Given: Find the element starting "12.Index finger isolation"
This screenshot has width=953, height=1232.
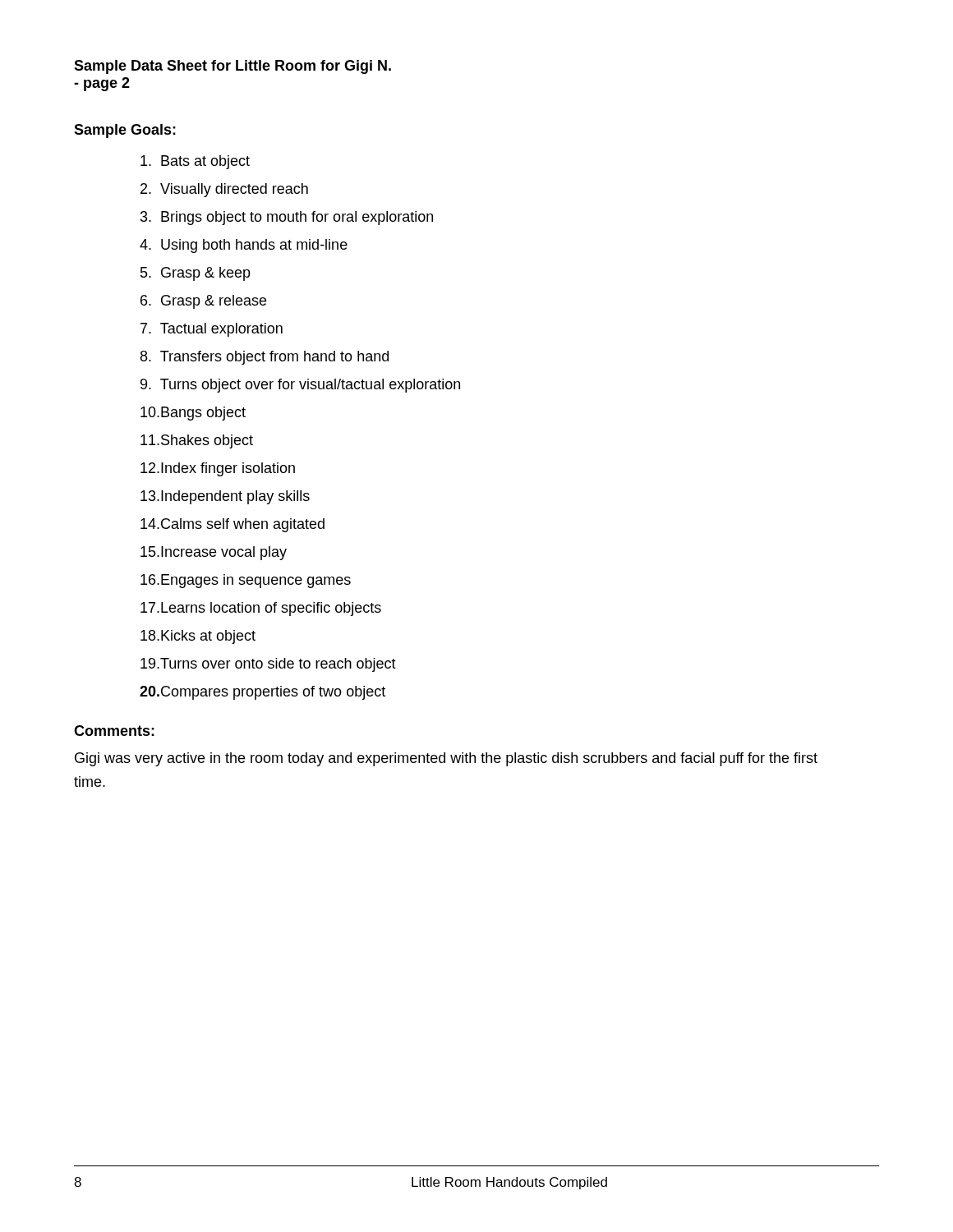Looking at the screenshot, I should point(218,468).
